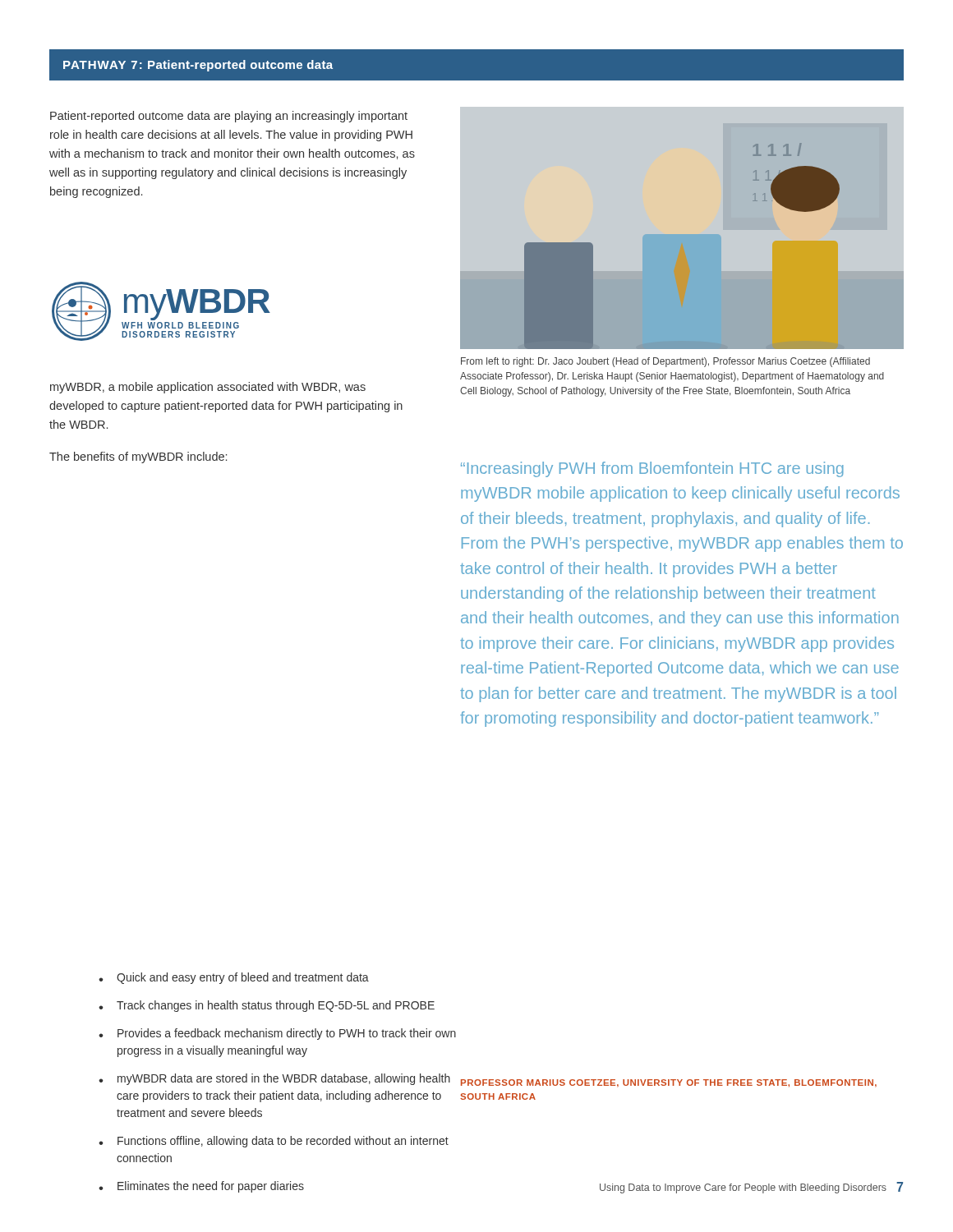Screen dimensions: 1232x953
Task: Select the photo
Action: [682, 228]
